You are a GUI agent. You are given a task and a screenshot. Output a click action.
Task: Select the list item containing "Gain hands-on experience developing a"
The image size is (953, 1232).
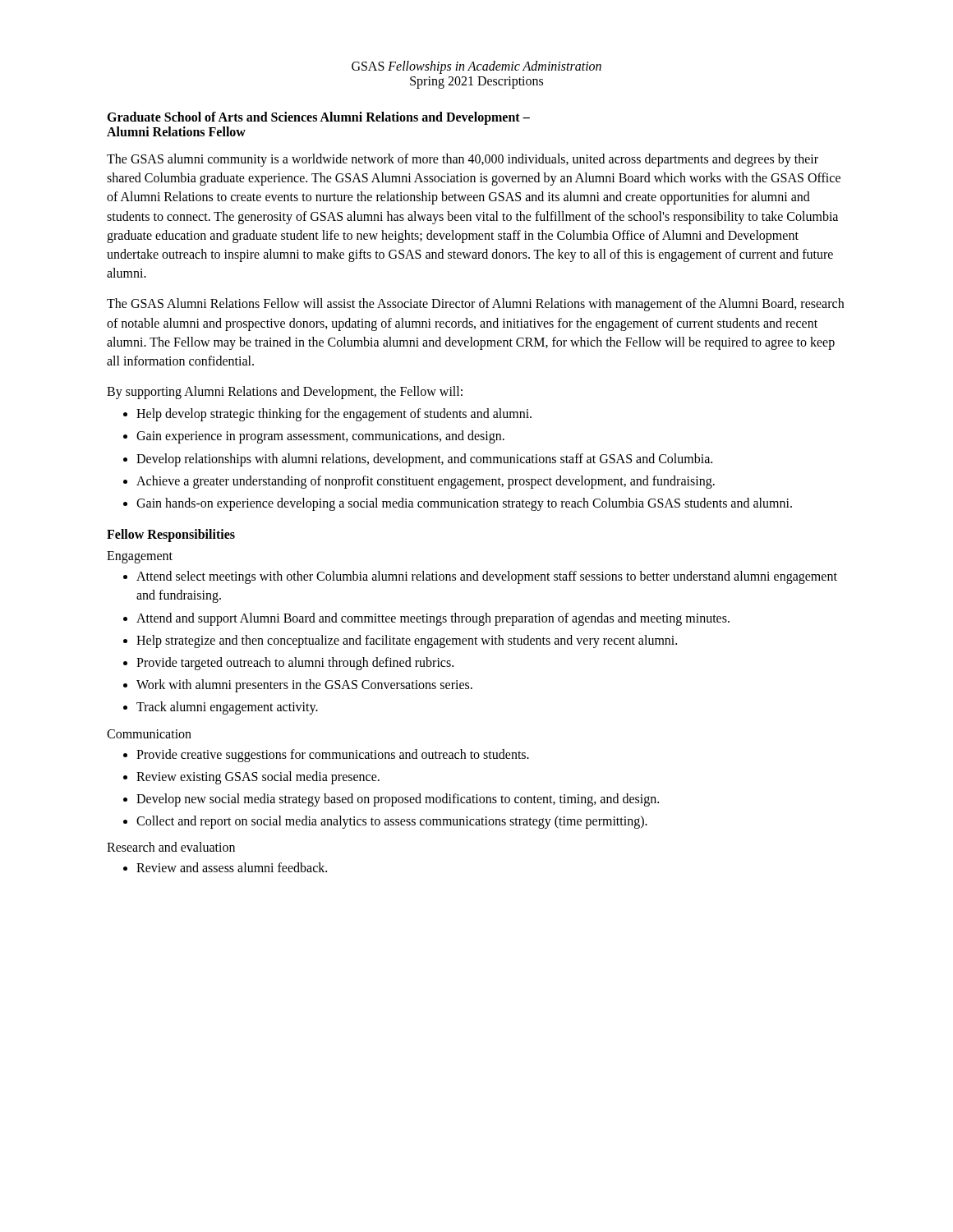click(x=465, y=503)
